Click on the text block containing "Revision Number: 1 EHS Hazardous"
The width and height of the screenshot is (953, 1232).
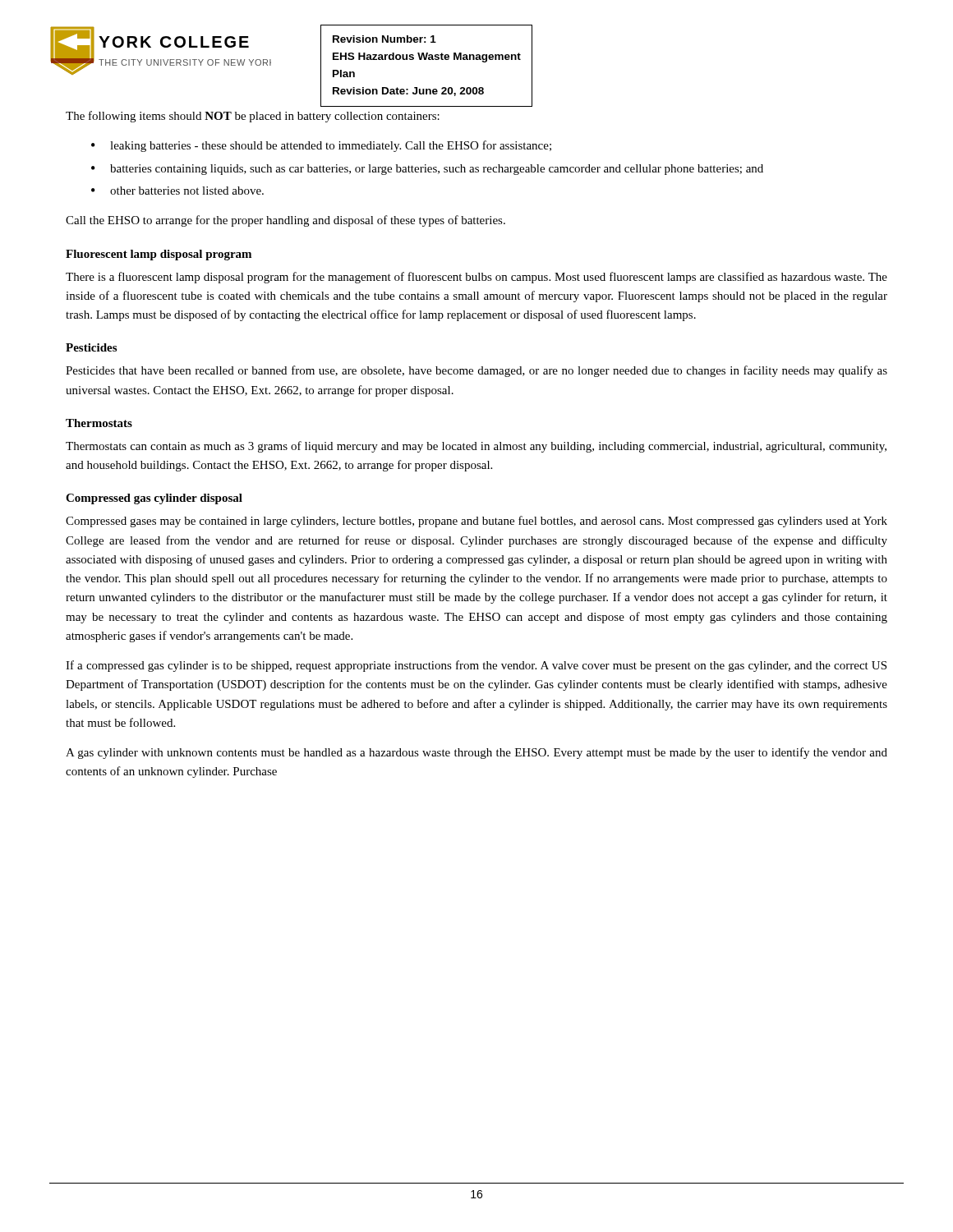pyautogui.click(x=426, y=65)
